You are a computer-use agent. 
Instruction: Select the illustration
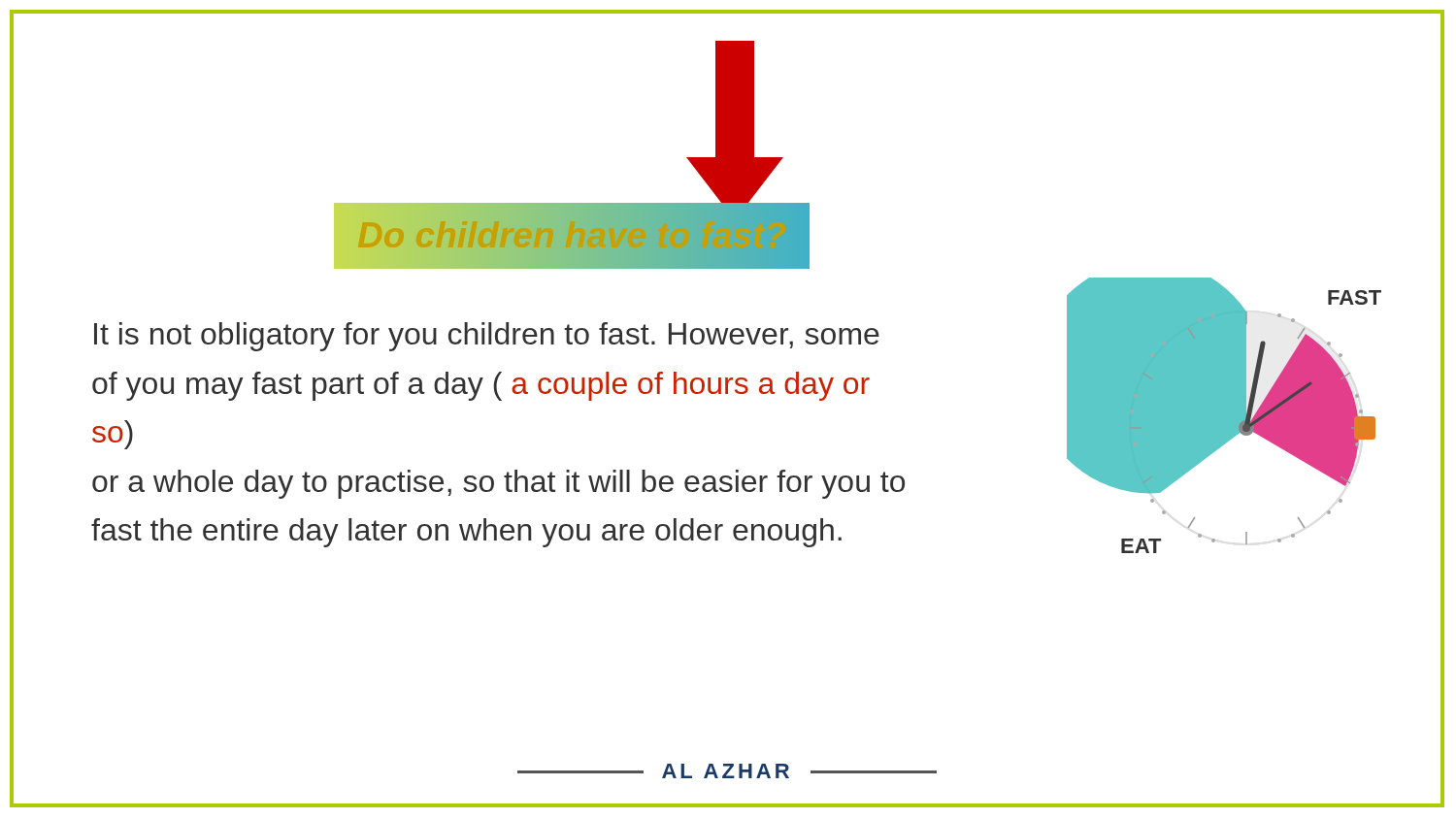tap(735, 131)
